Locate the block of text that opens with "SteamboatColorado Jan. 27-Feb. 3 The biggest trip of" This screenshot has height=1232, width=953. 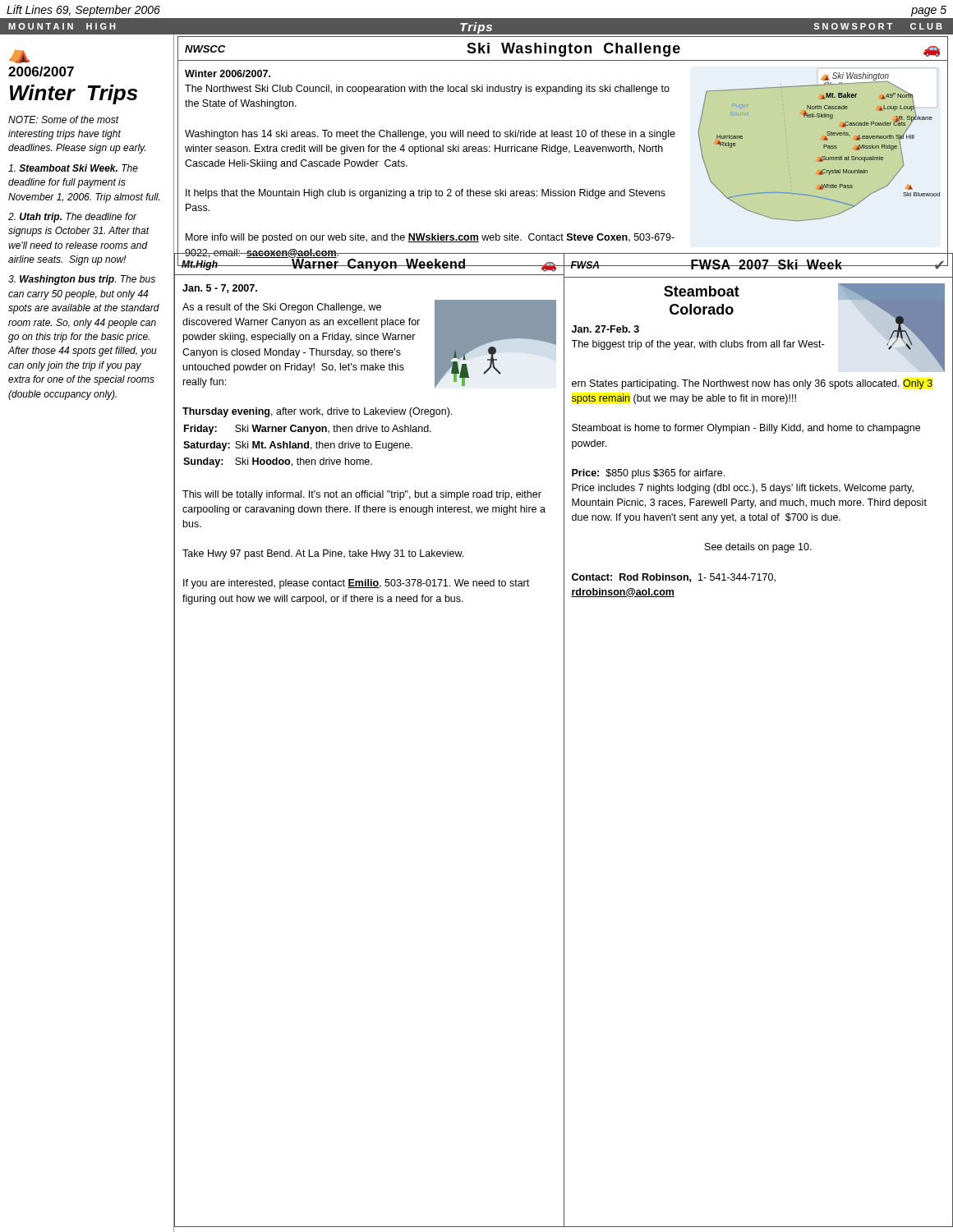click(x=758, y=441)
